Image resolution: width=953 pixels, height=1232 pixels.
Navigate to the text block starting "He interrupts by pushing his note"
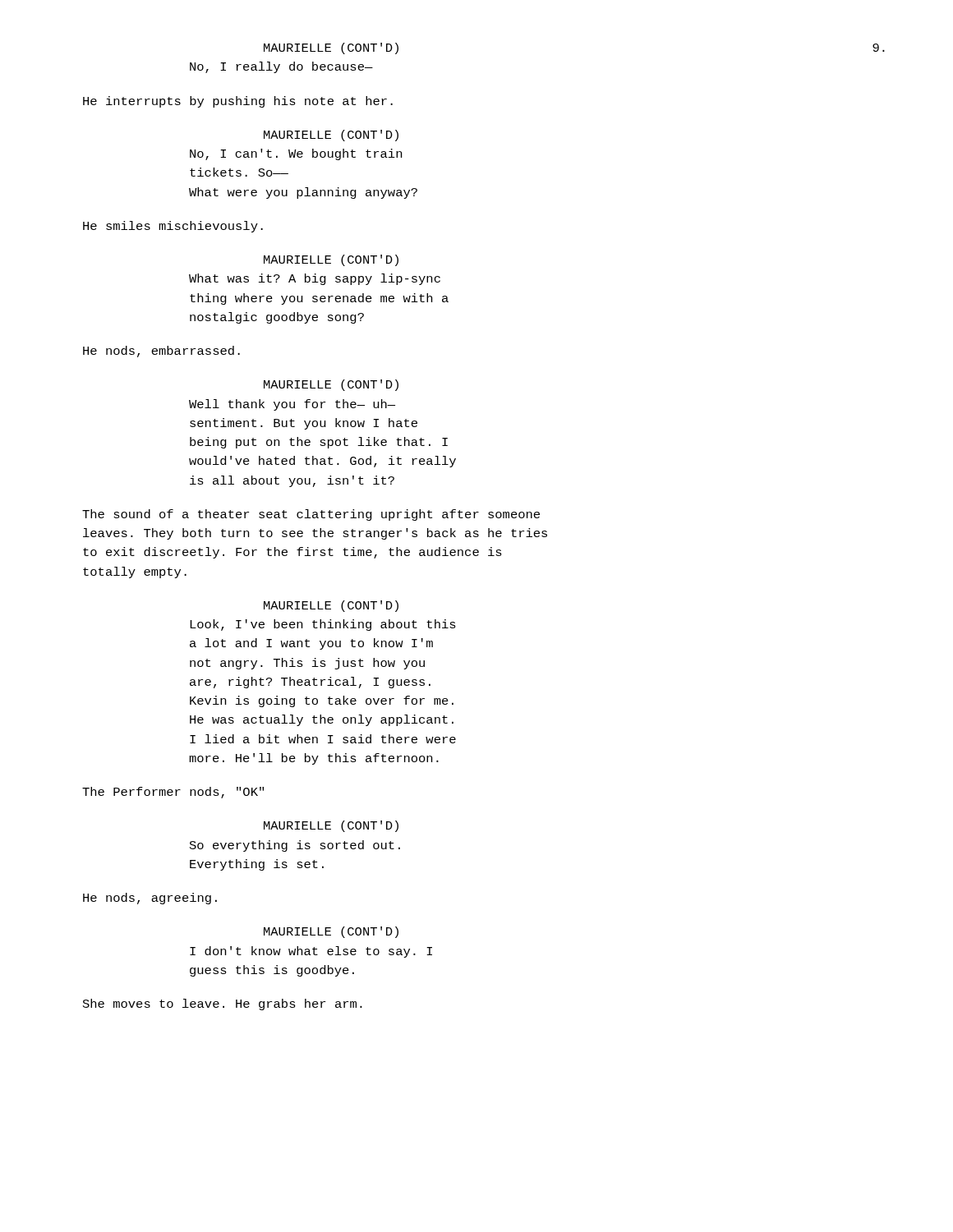point(239,101)
